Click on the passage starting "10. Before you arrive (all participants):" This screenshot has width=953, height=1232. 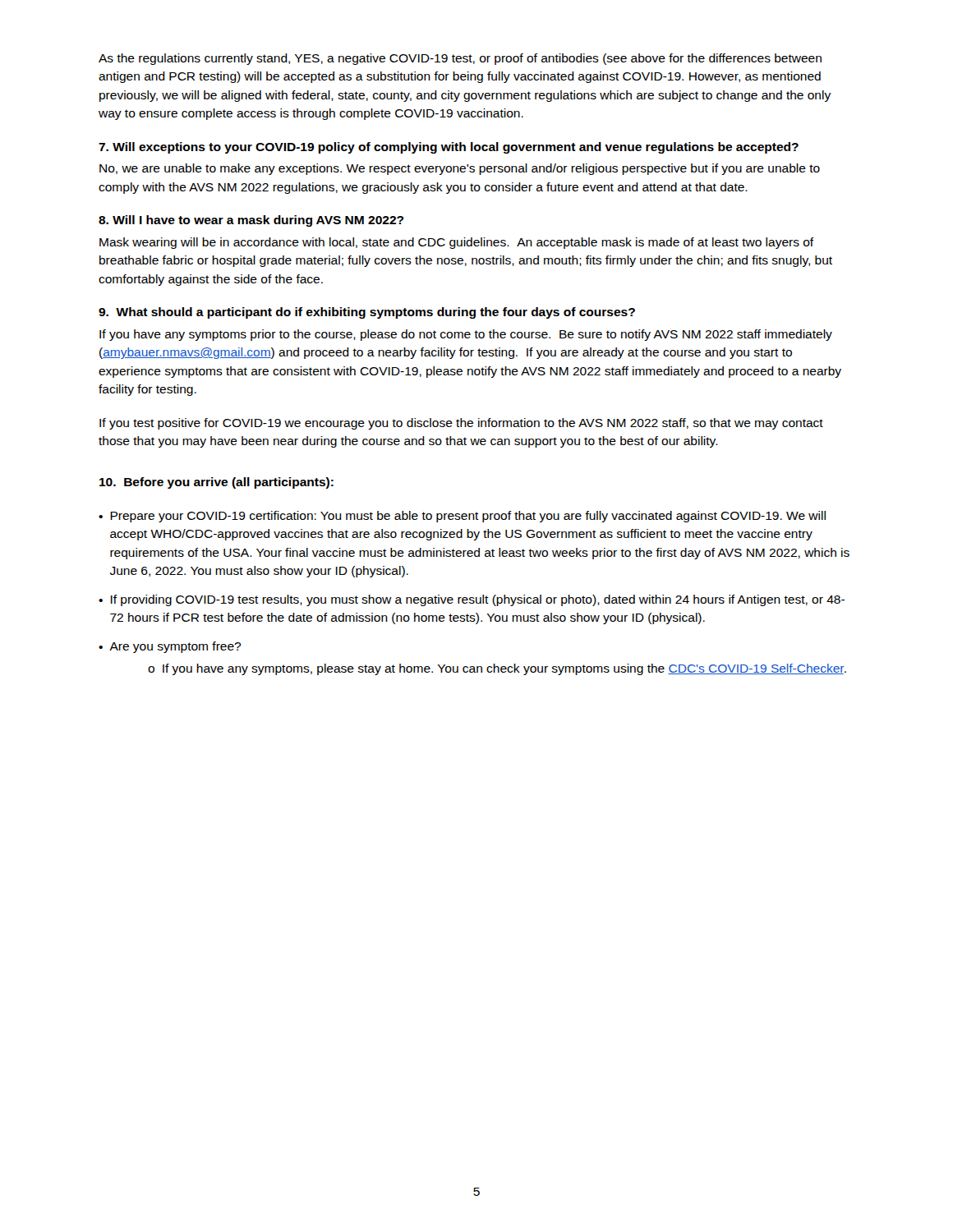(216, 482)
